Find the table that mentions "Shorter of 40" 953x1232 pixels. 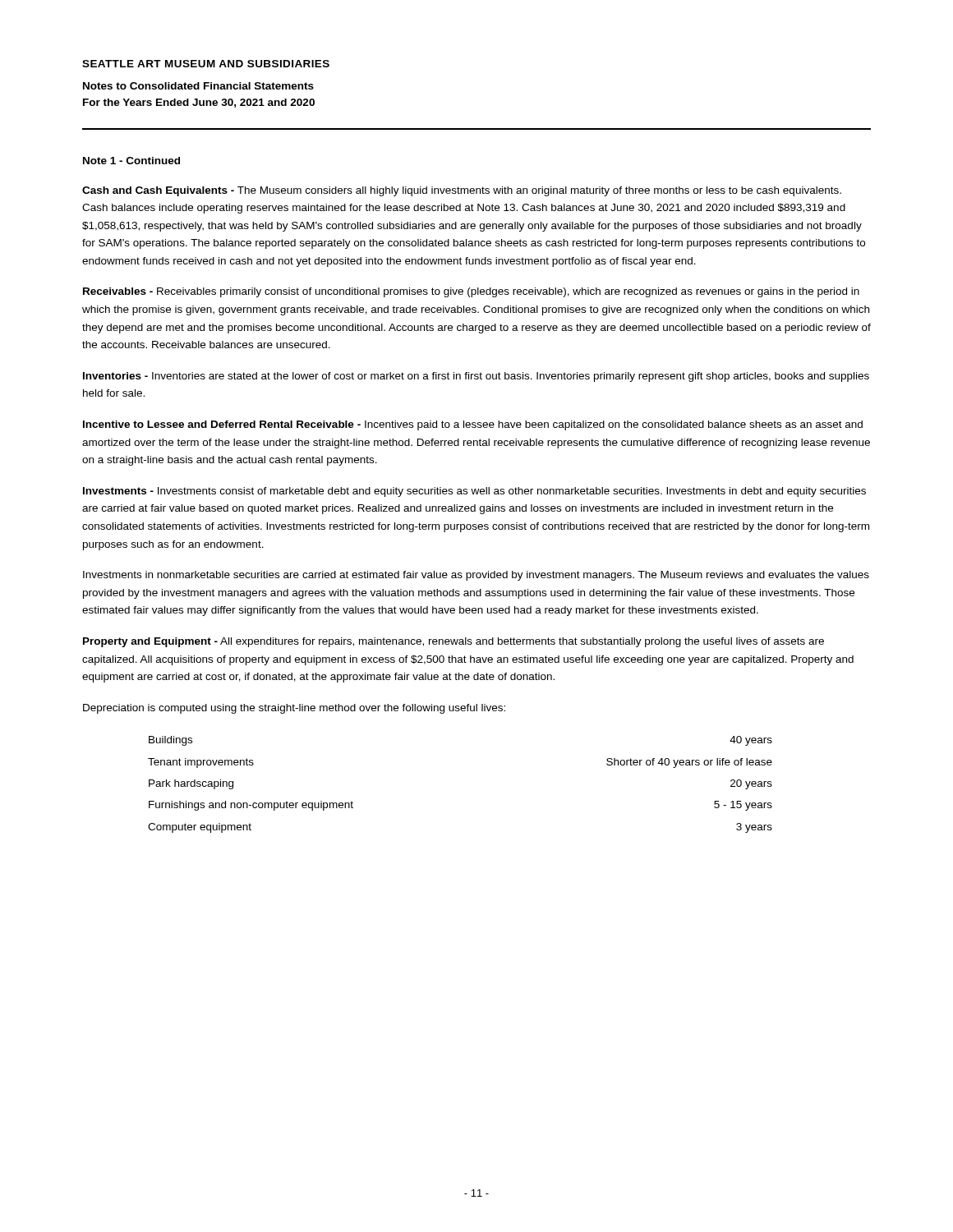509,784
